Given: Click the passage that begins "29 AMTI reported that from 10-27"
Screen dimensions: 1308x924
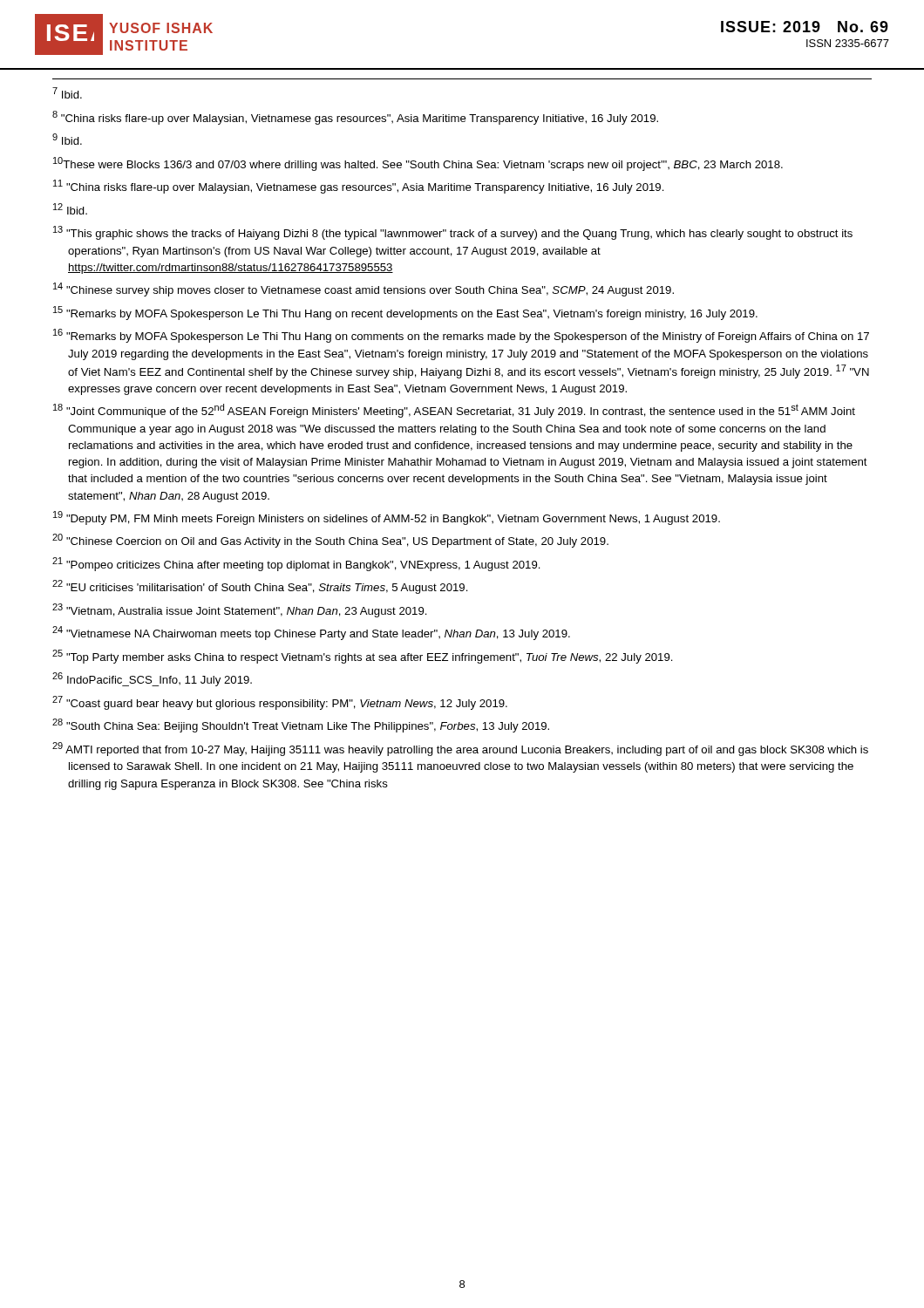Looking at the screenshot, I should click(x=462, y=766).
